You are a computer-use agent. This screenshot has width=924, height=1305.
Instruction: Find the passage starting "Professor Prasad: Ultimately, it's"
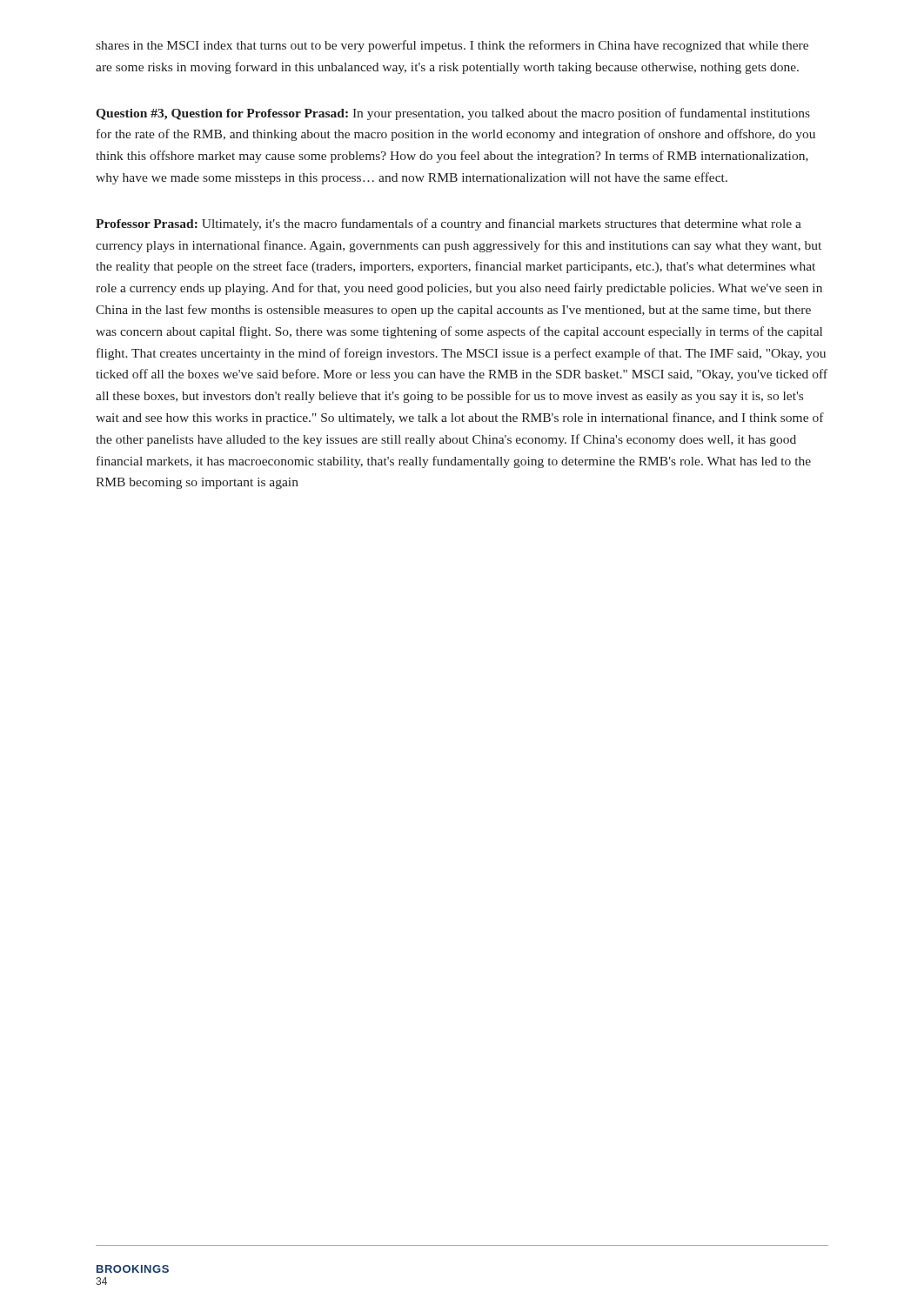(x=462, y=352)
